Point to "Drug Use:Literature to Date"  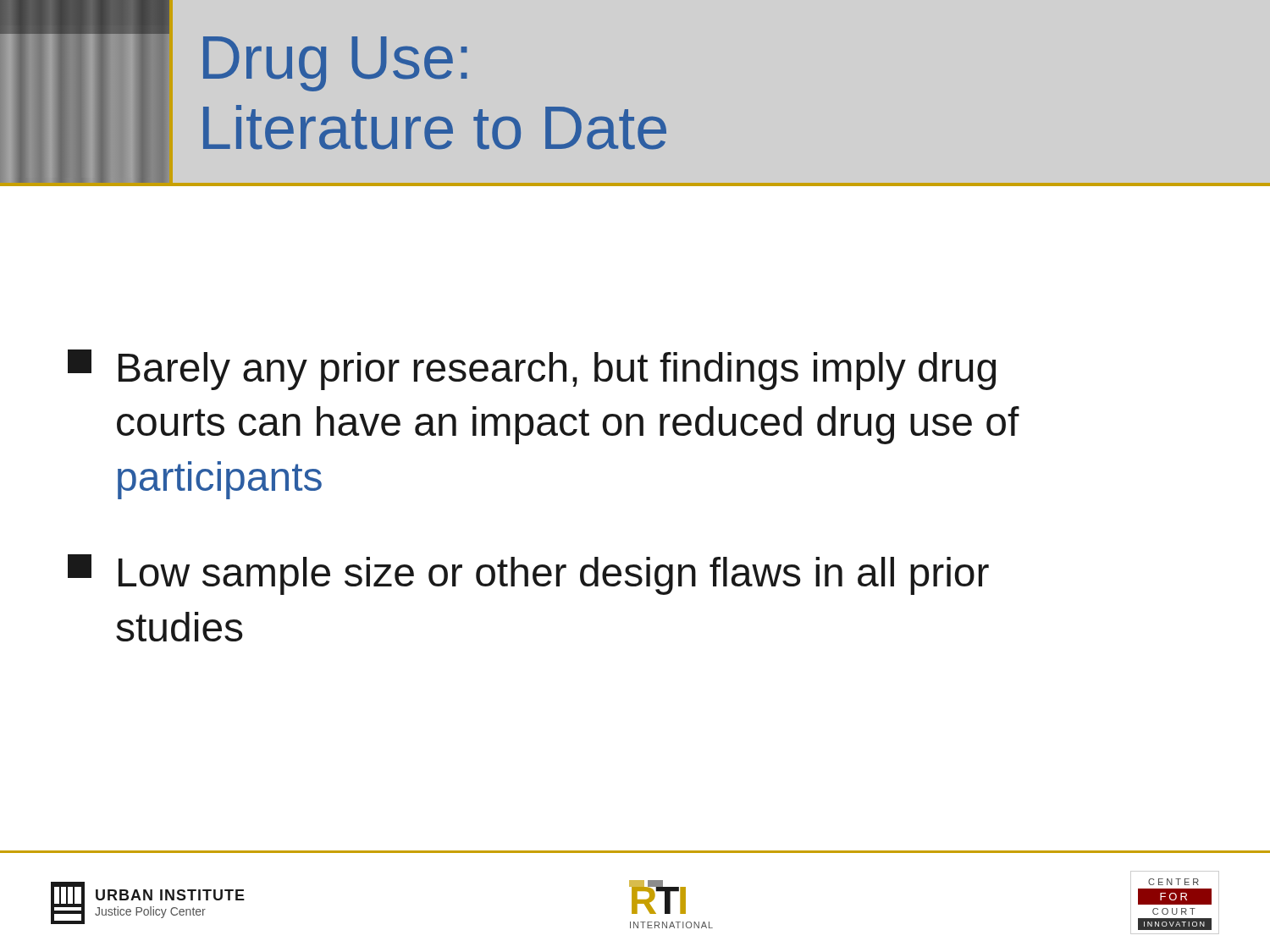(635, 93)
